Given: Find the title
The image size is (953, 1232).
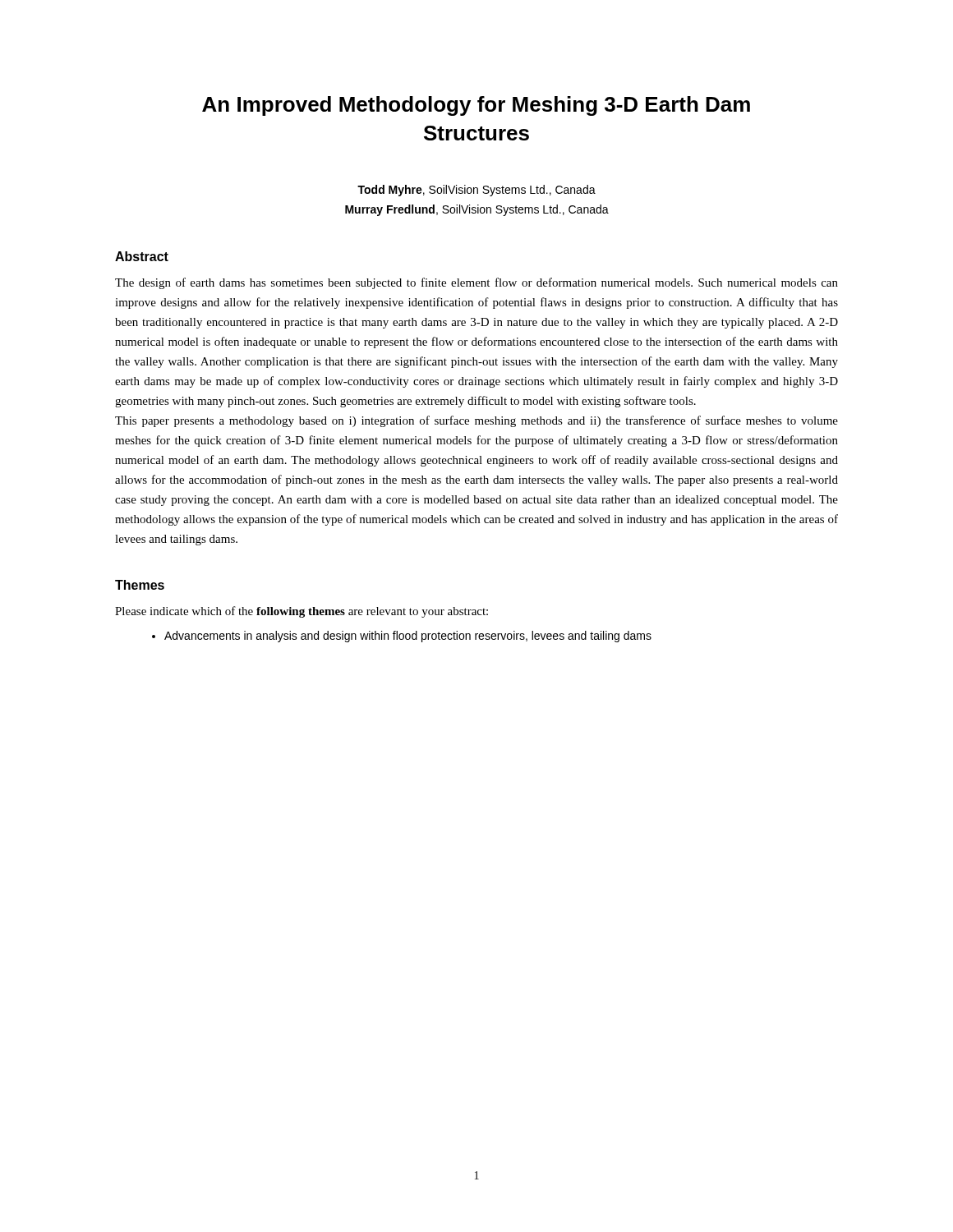Looking at the screenshot, I should click(x=476, y=119).
